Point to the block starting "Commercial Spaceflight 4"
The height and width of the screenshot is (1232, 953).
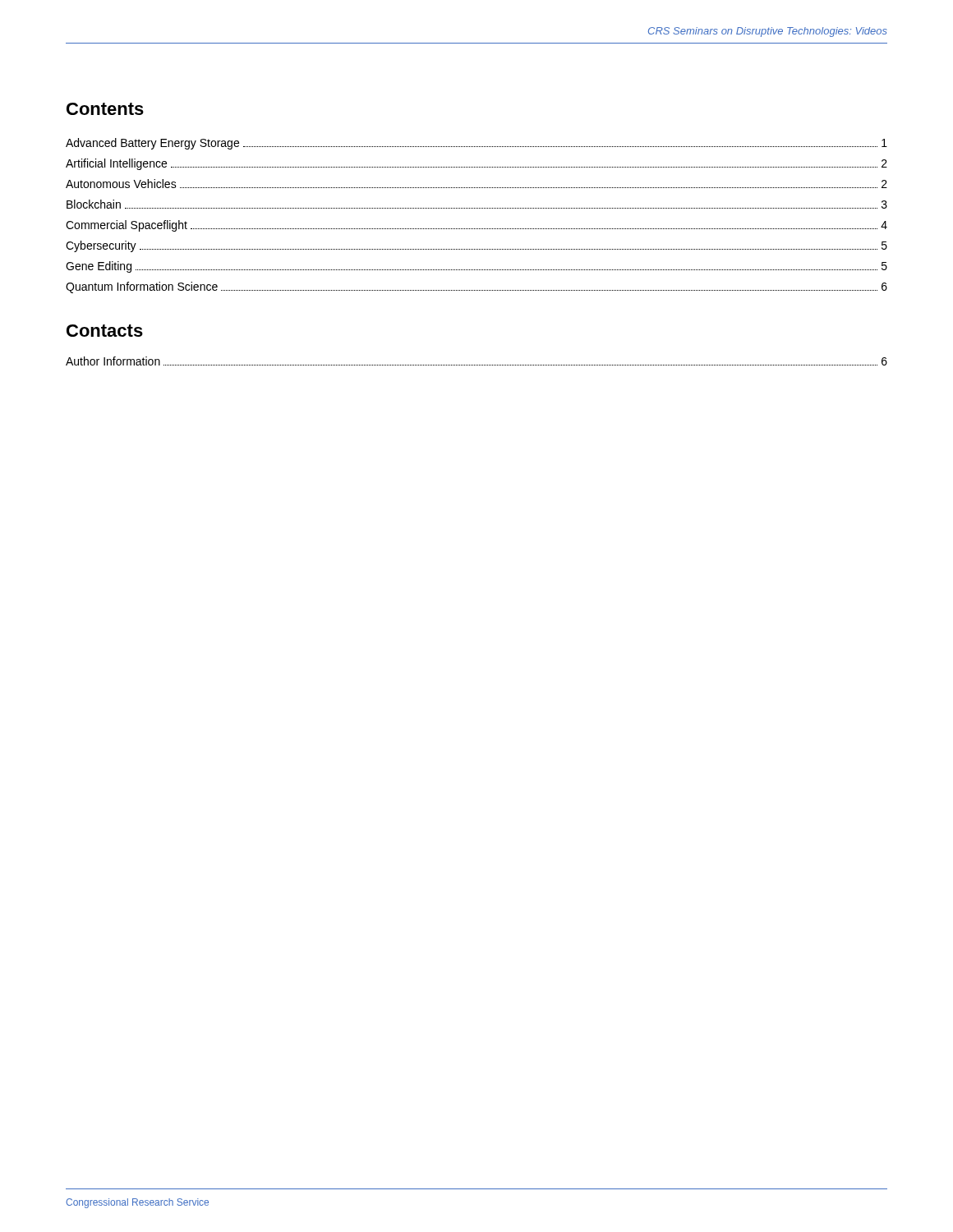tap(476, 225)
